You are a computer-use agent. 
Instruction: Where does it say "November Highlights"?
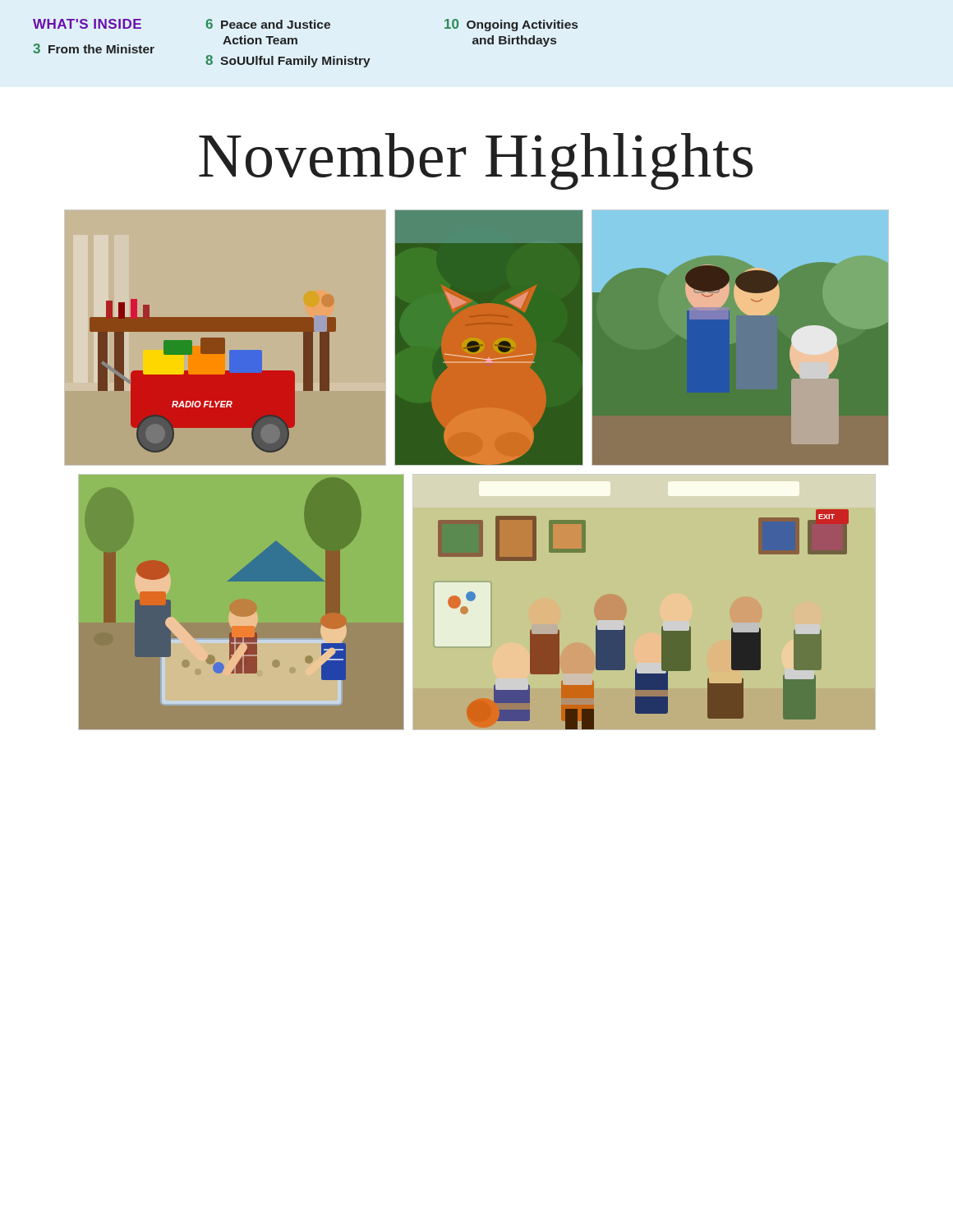[476, 155]
